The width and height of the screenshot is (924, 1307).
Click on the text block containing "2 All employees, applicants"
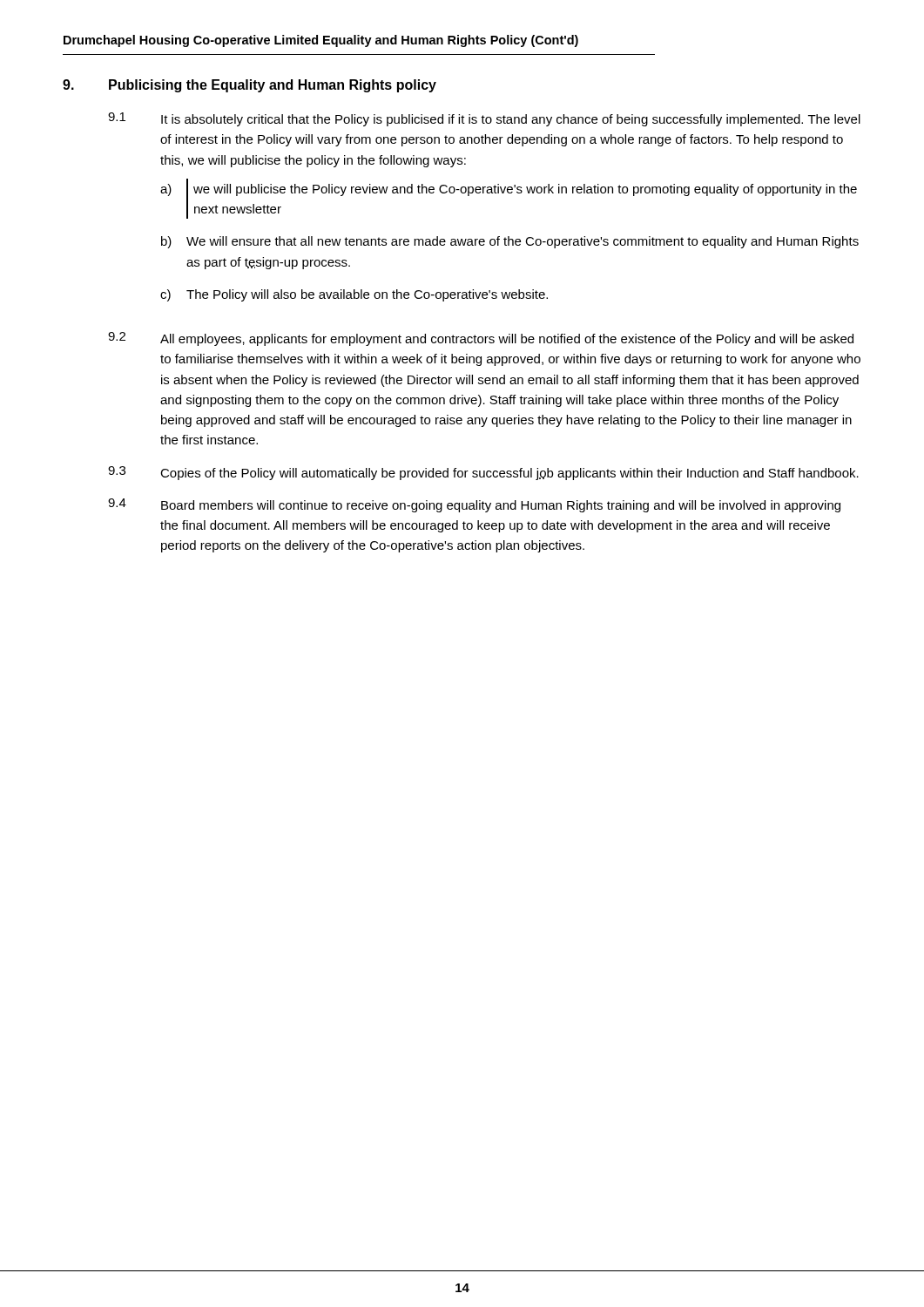[485, 389]
